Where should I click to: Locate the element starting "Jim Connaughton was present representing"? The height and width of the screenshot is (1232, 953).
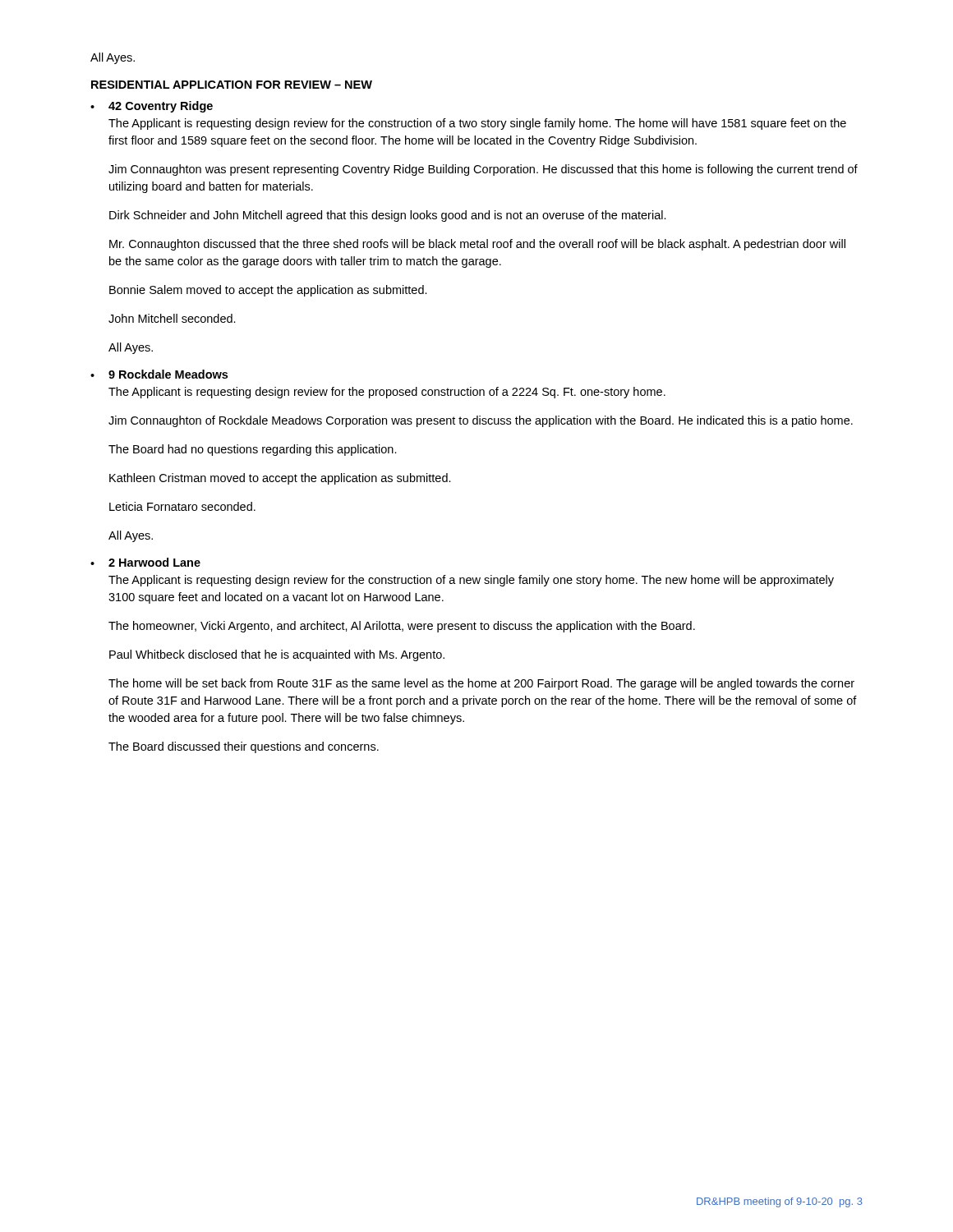click(483, 178)
